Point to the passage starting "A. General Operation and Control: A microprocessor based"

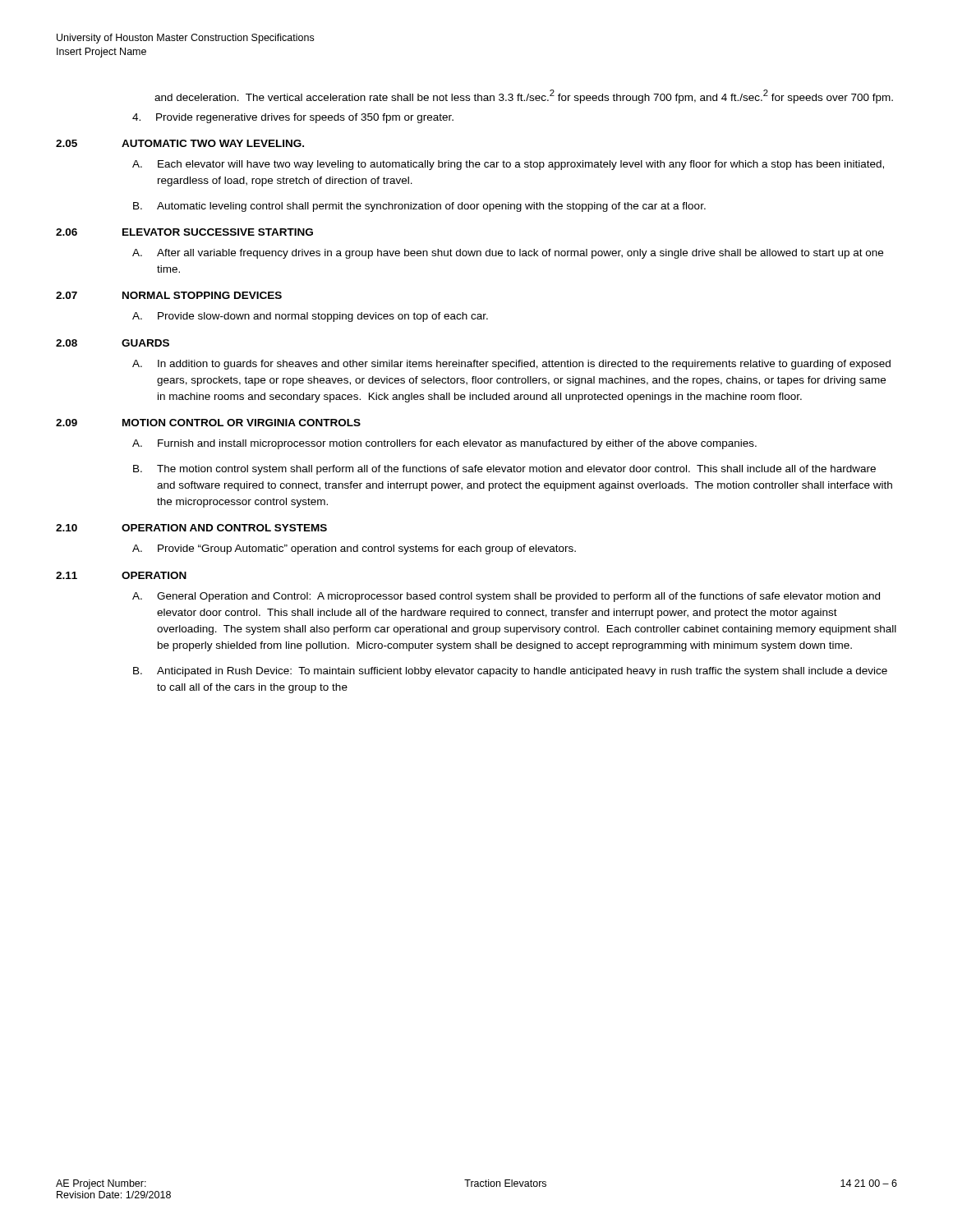515,621
